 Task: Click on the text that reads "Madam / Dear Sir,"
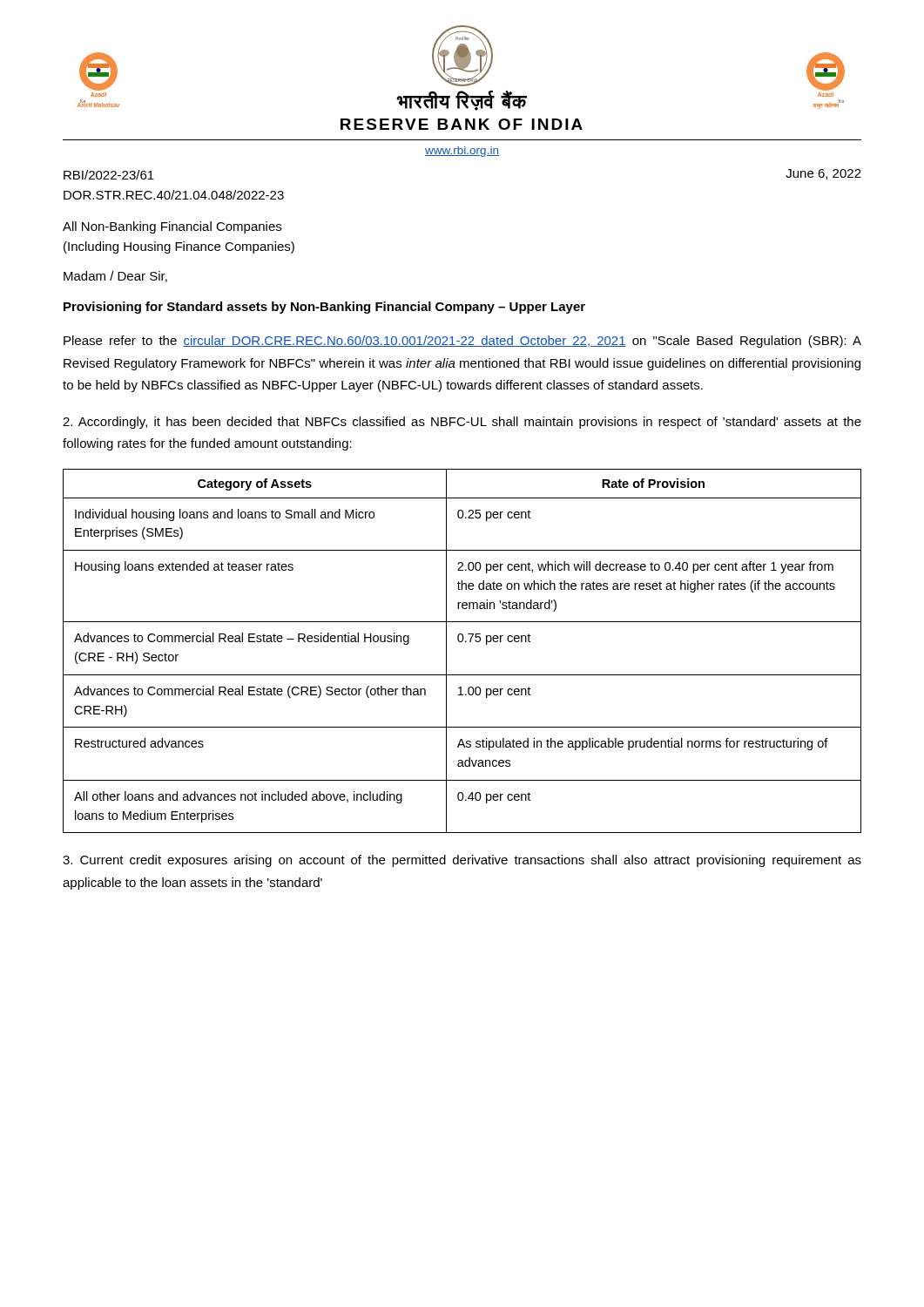click(115, 276)
